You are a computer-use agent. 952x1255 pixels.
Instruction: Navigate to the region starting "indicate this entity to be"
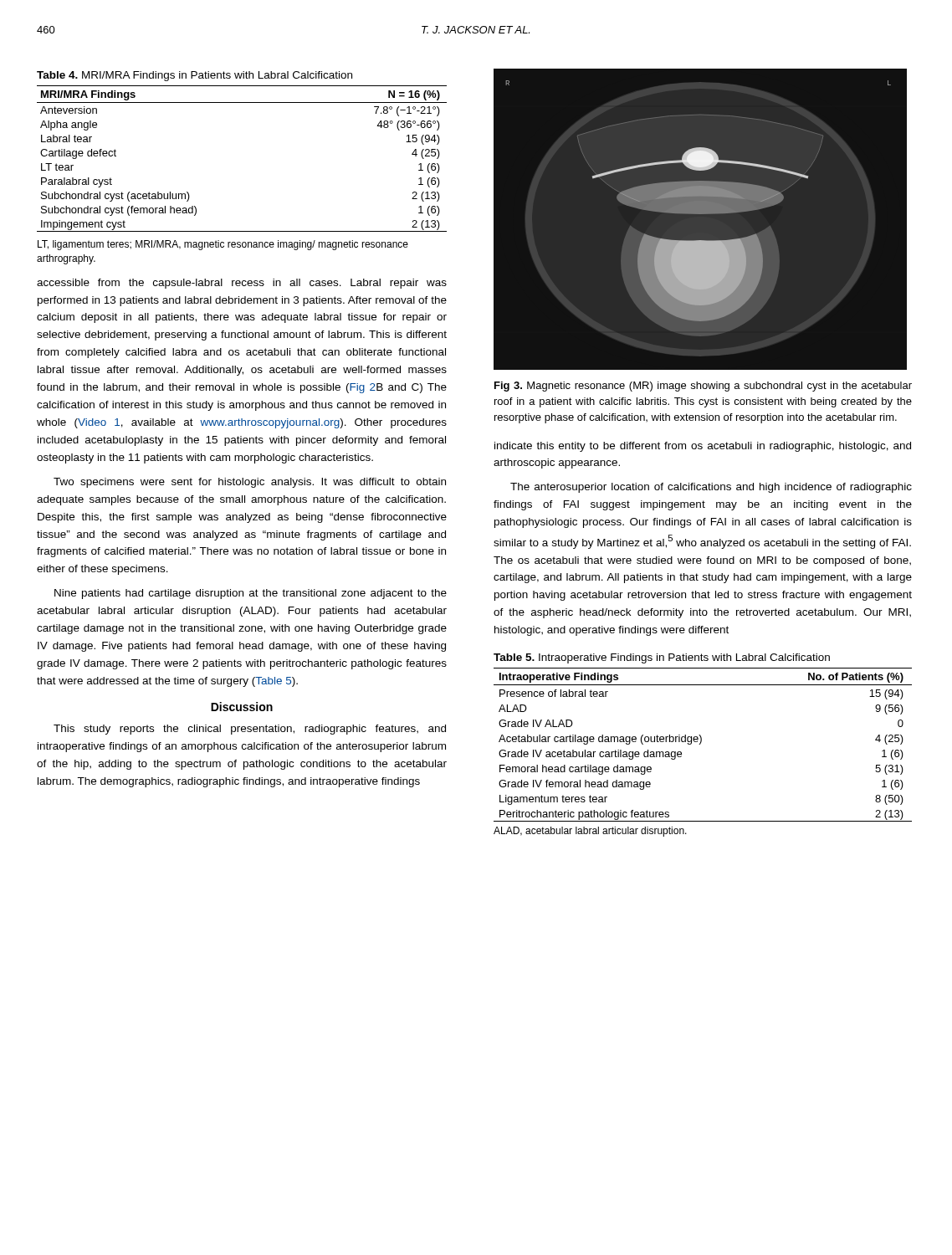pos(703,455)
